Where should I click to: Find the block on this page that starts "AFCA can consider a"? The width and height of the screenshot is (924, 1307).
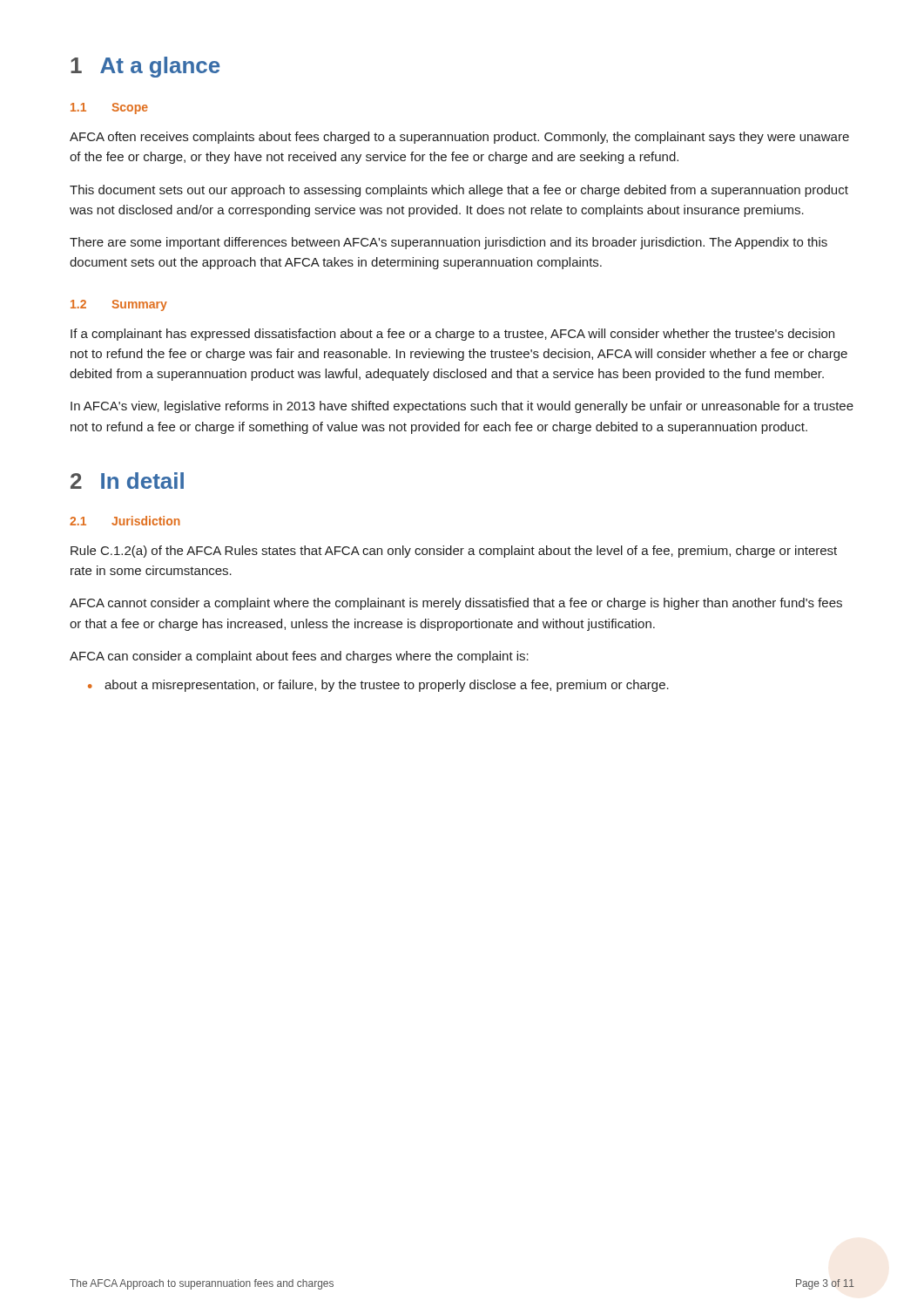click(x=462, y=656)
